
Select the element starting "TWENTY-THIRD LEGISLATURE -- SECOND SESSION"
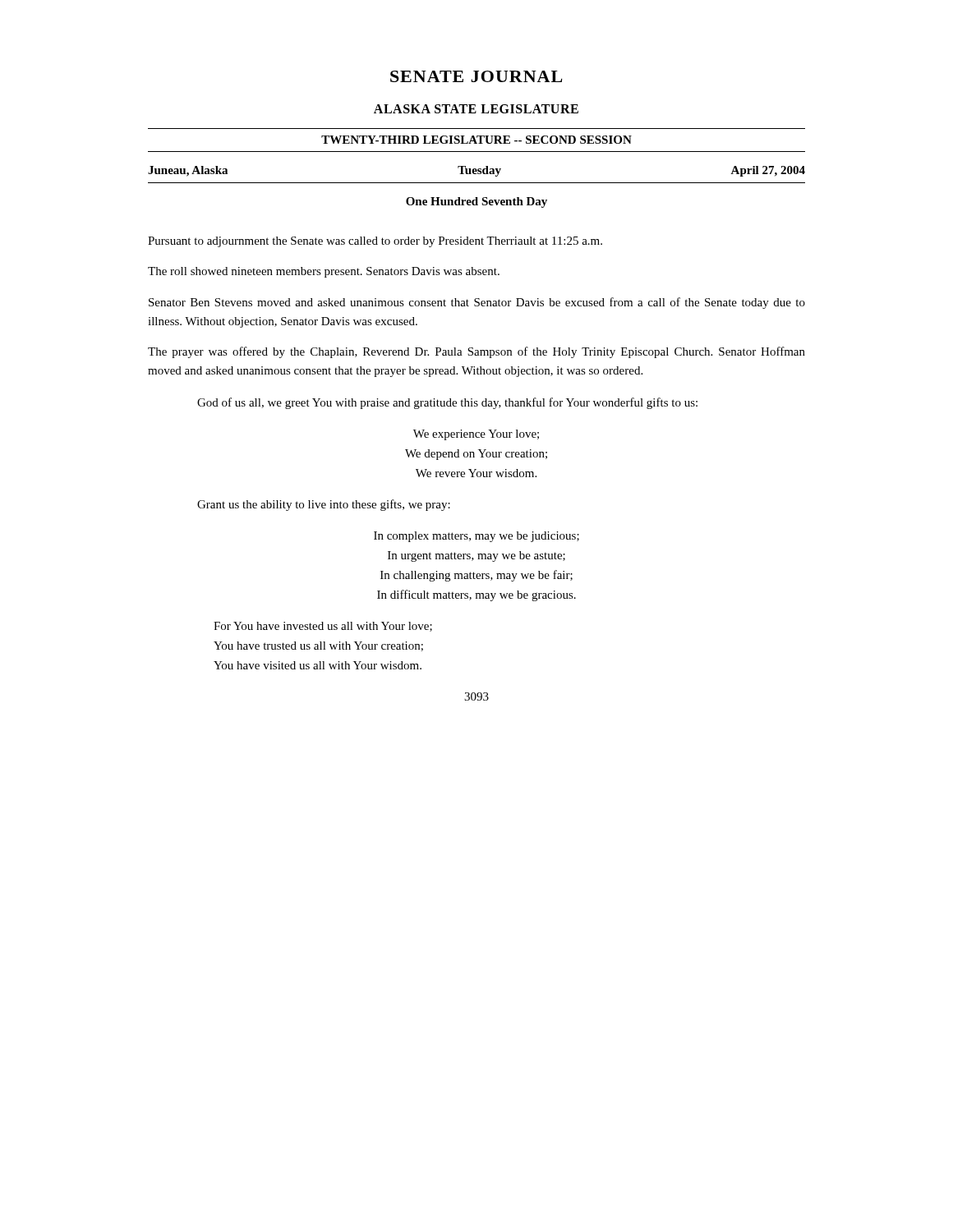[x=476, y=140]
